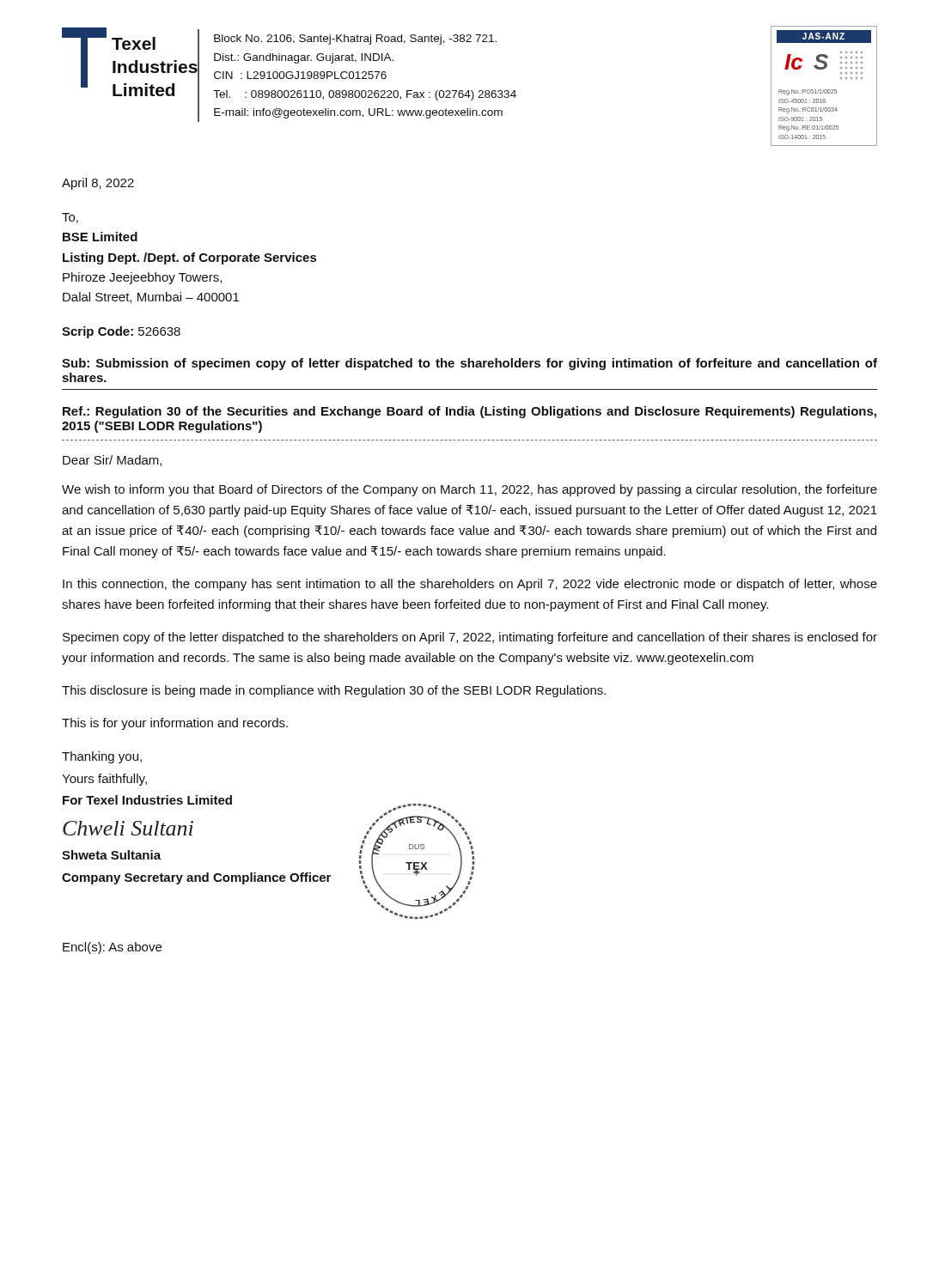The height and width of the screenshot is (1288, 939).
Task: Find the block starting "Thanking you, Yours faithfully,"
Action: 470,838
